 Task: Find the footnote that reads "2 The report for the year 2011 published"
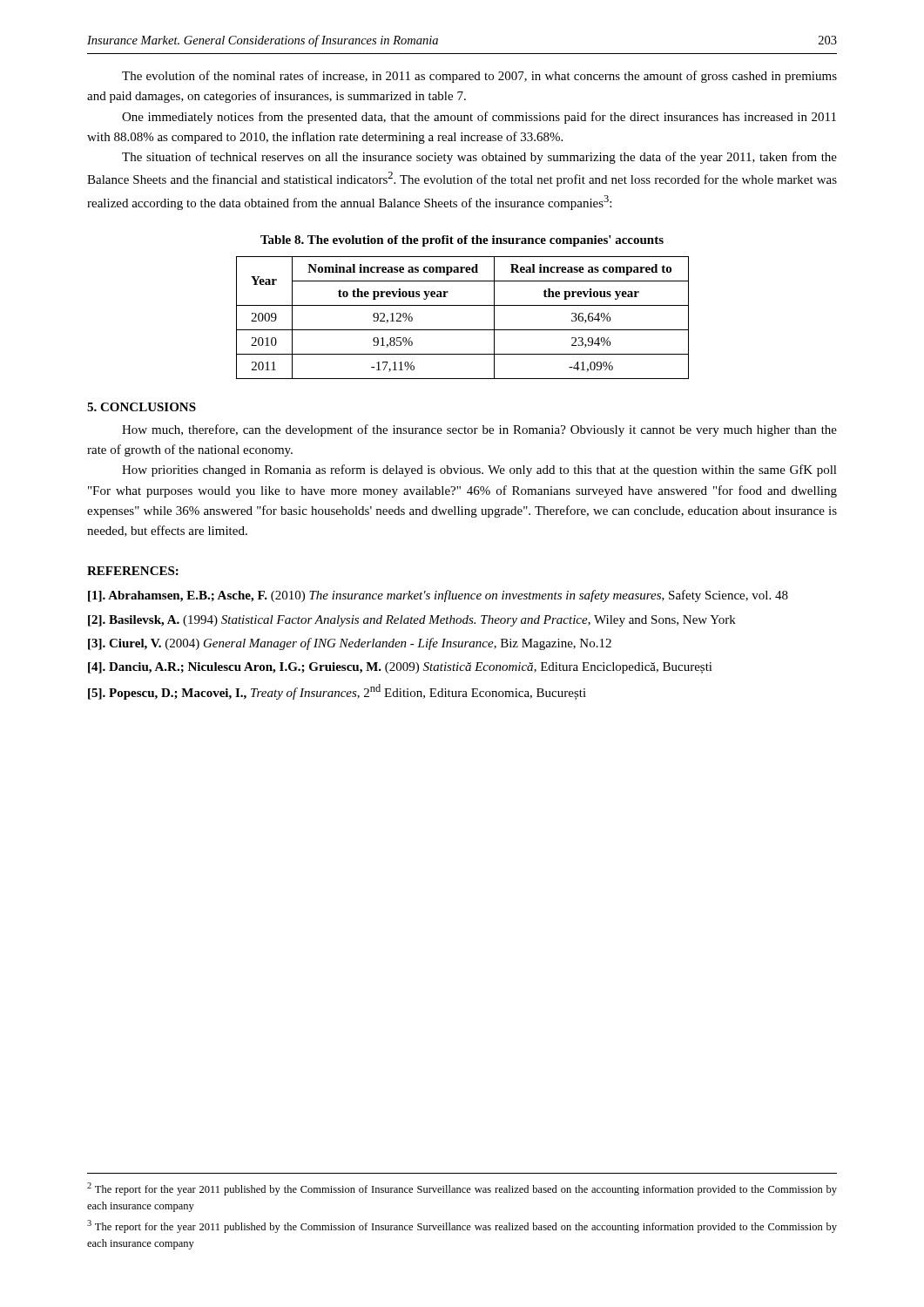tap(462, 1196)
